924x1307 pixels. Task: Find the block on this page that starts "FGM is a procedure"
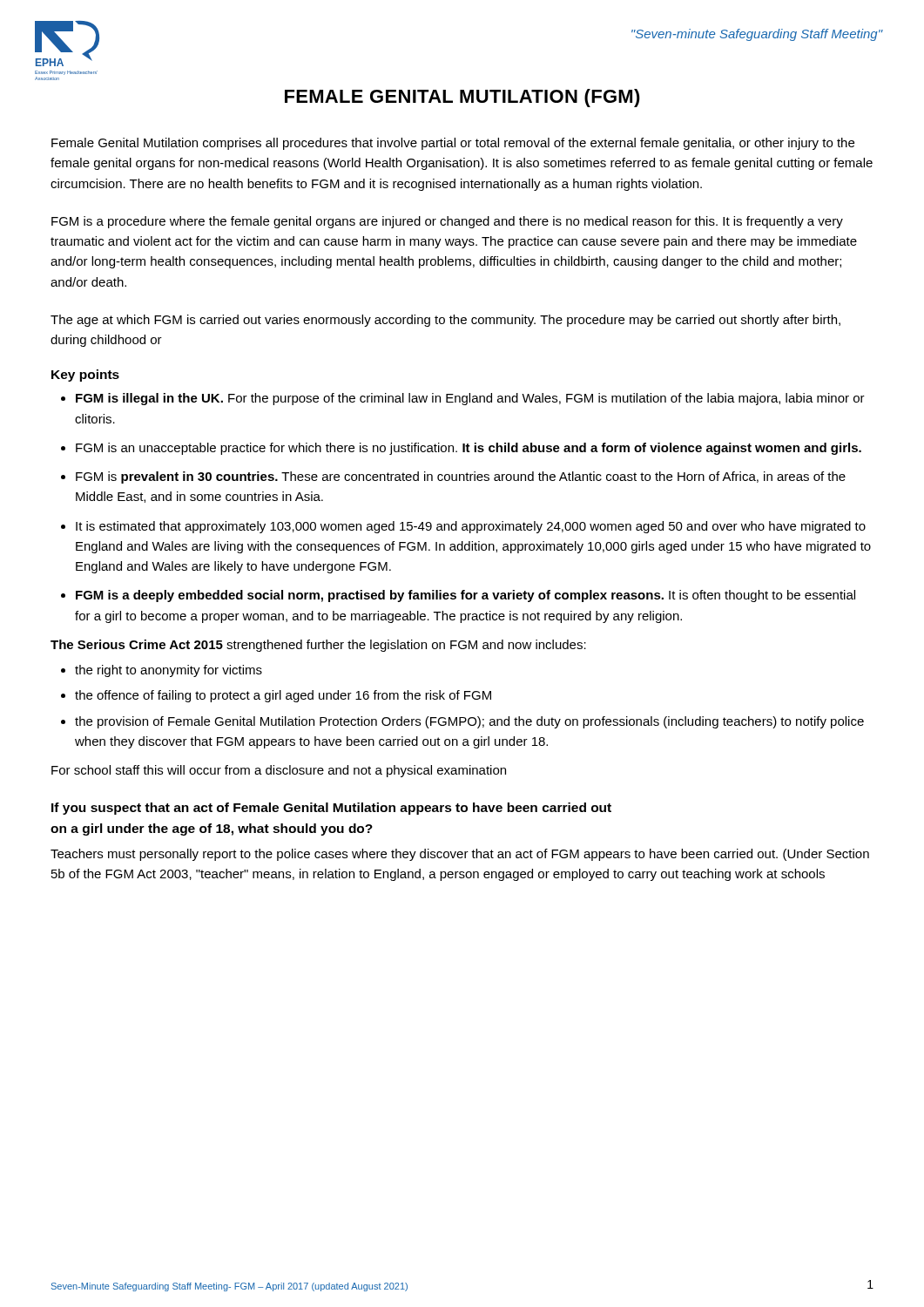[454, 251]
